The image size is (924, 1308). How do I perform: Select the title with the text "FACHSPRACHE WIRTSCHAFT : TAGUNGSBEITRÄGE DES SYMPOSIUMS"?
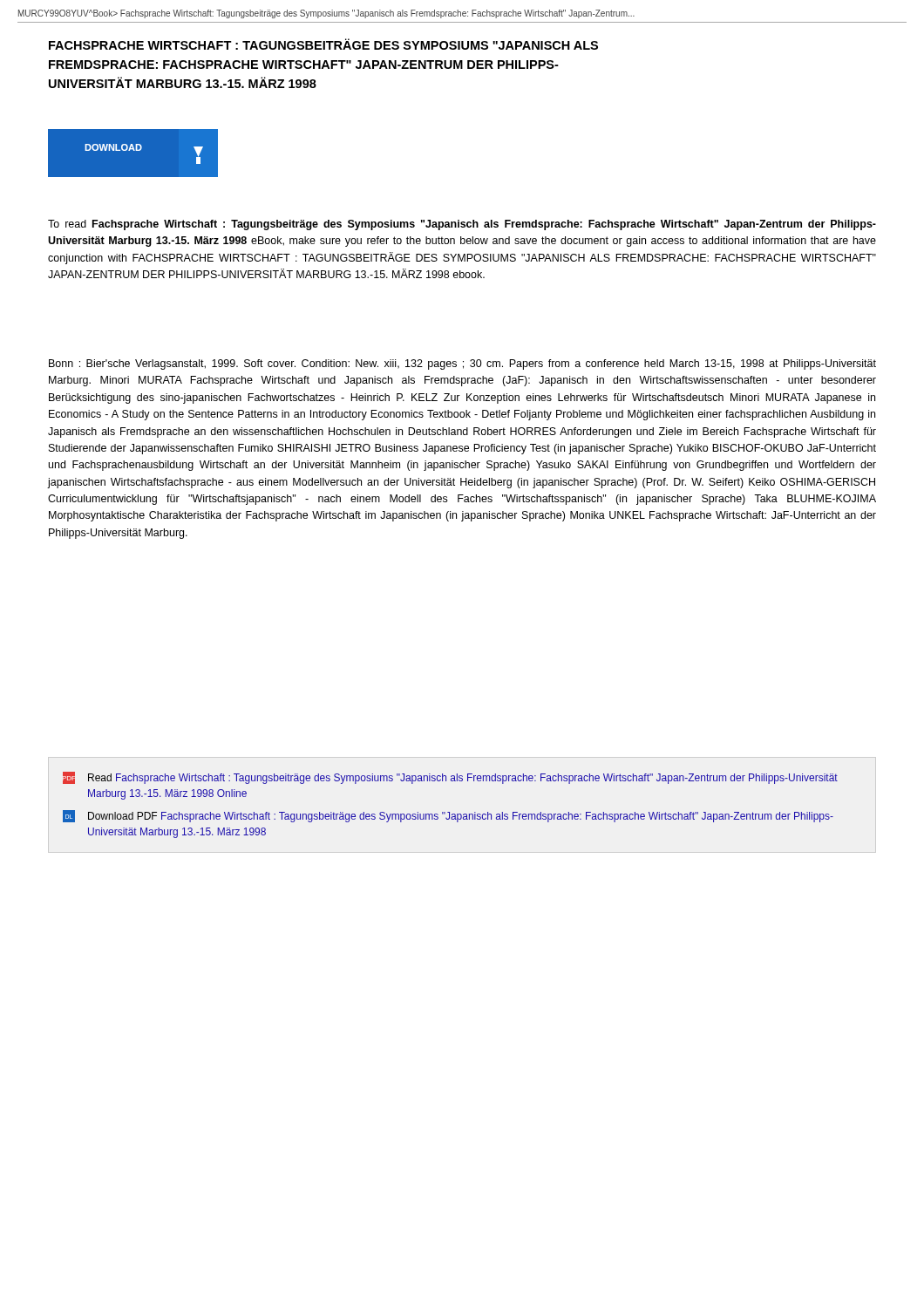tap(462, 65)
